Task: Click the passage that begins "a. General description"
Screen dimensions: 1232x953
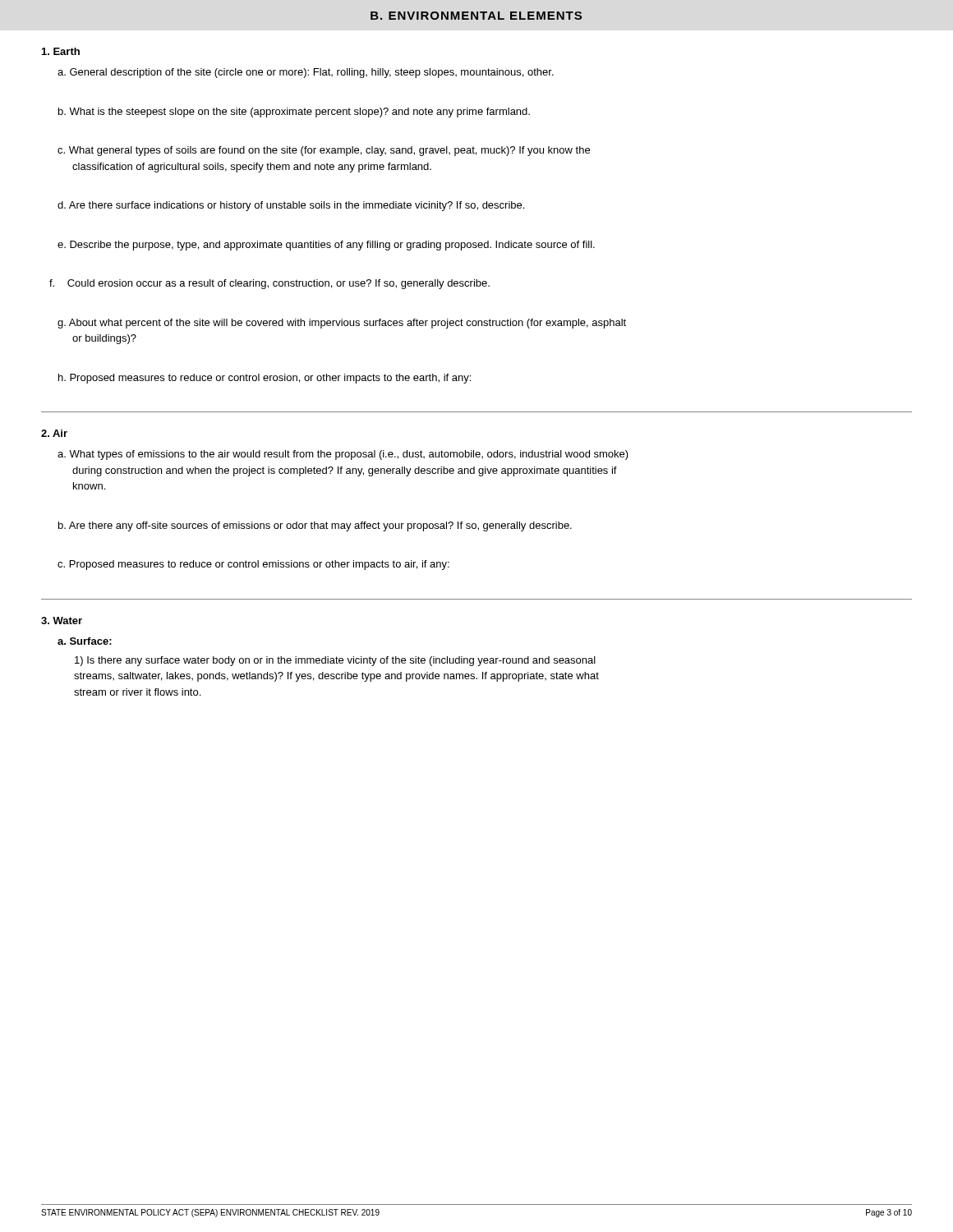Action: point(306,72)
